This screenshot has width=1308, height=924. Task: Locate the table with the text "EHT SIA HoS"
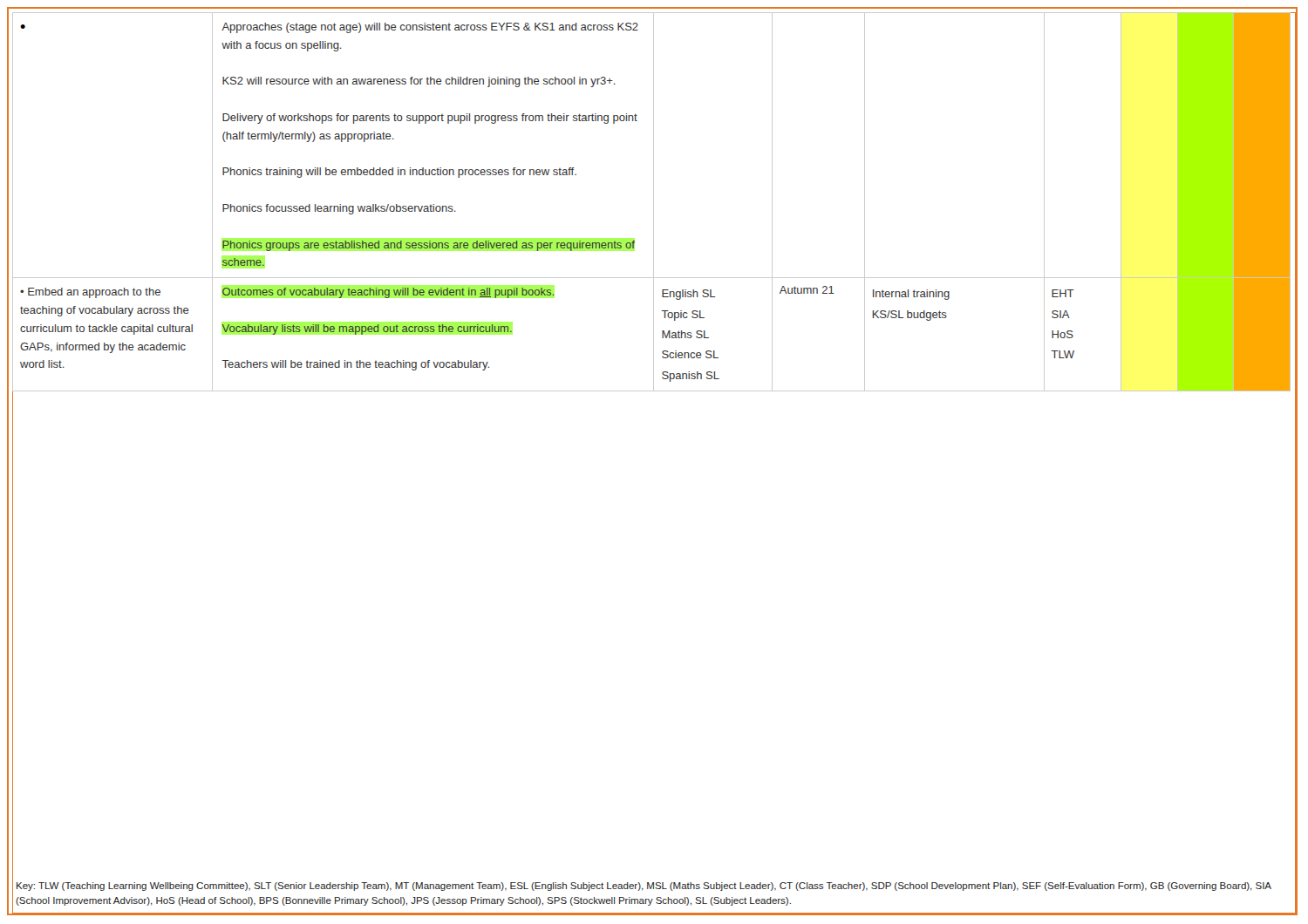pos(651,202)
